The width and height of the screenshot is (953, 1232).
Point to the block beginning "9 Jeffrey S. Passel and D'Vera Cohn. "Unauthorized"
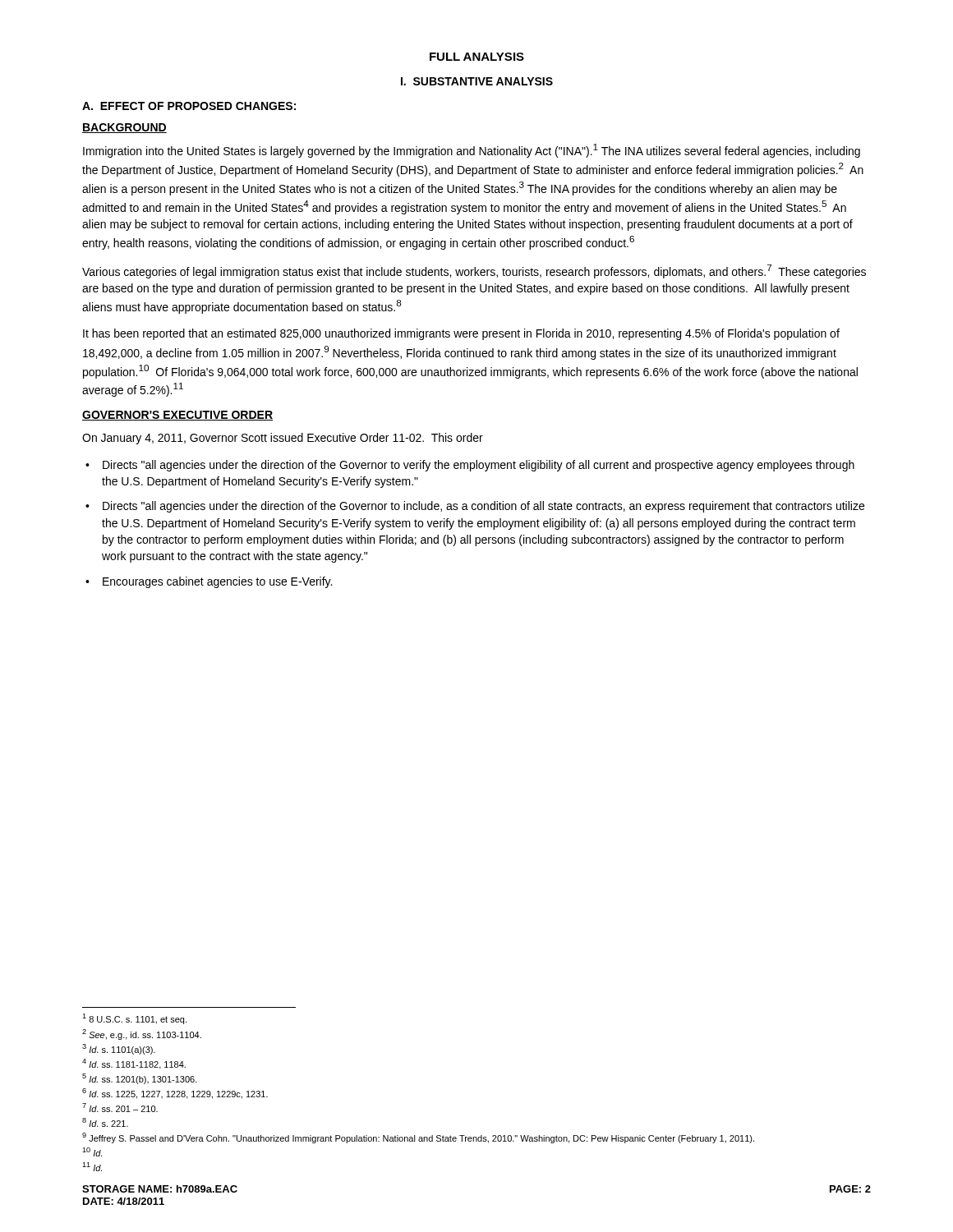476,1137
